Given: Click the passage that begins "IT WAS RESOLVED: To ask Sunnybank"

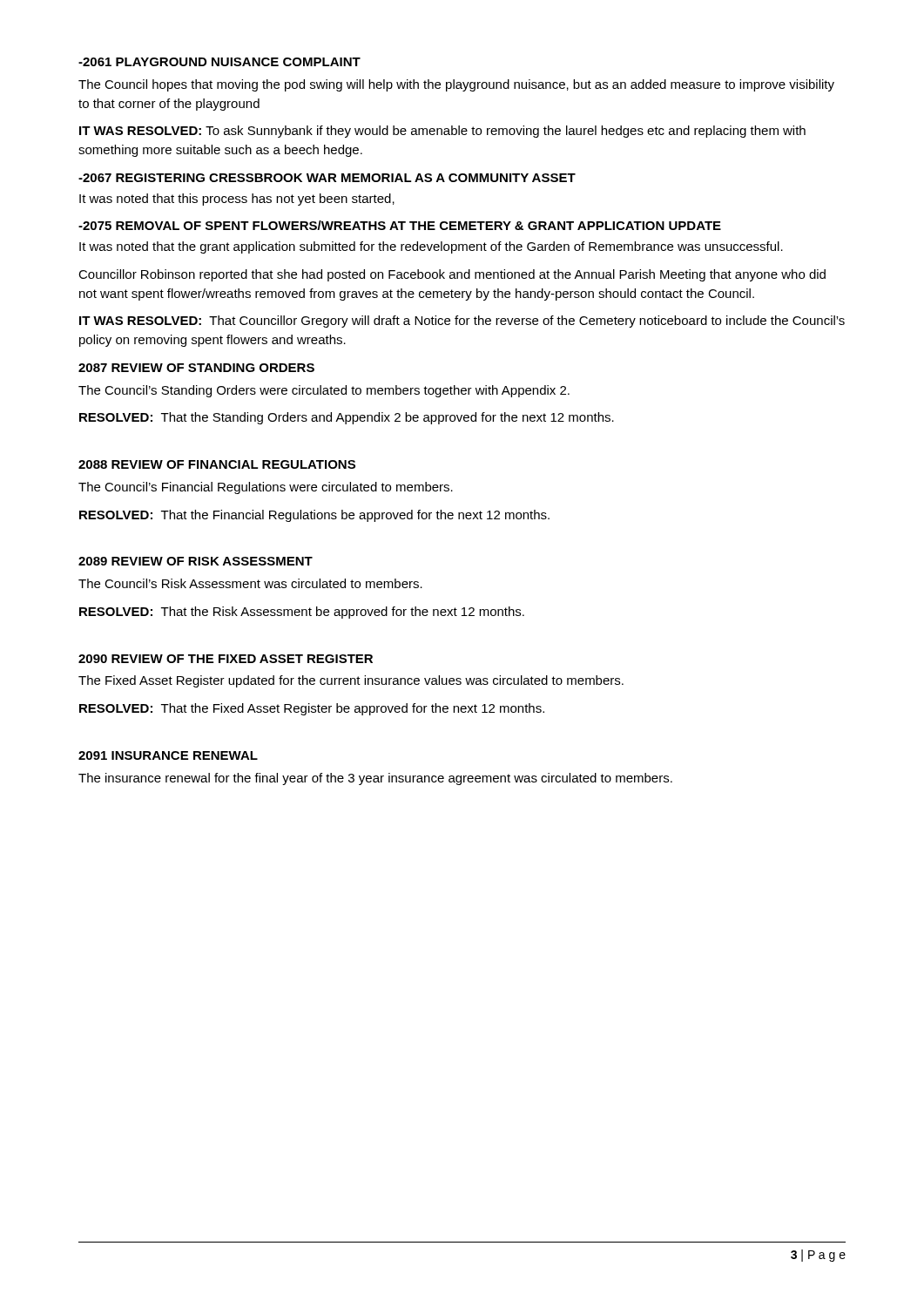Looking at the screenshot, I should click(x=442, y=140).
